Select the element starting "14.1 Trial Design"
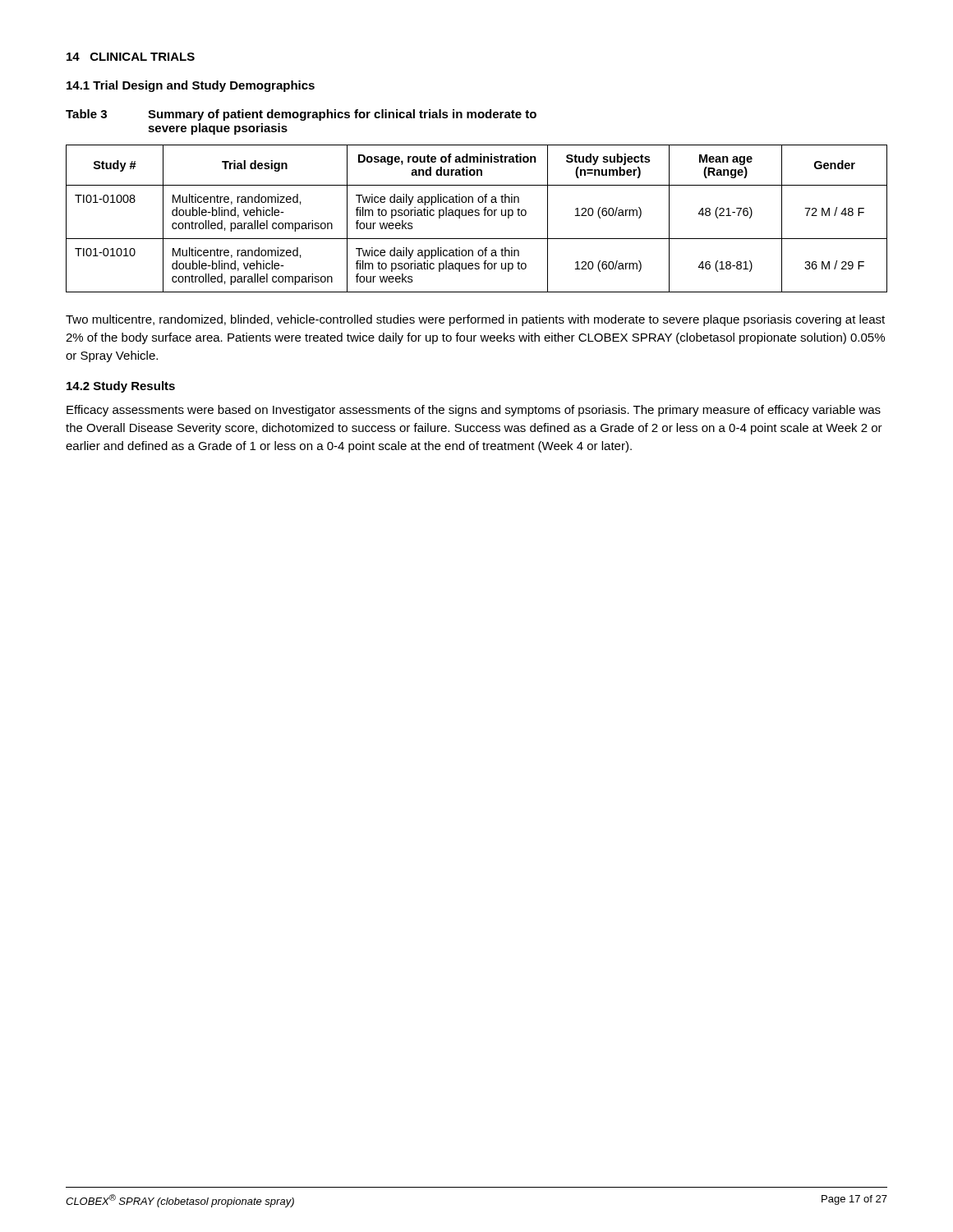 [x=190, y=85]
